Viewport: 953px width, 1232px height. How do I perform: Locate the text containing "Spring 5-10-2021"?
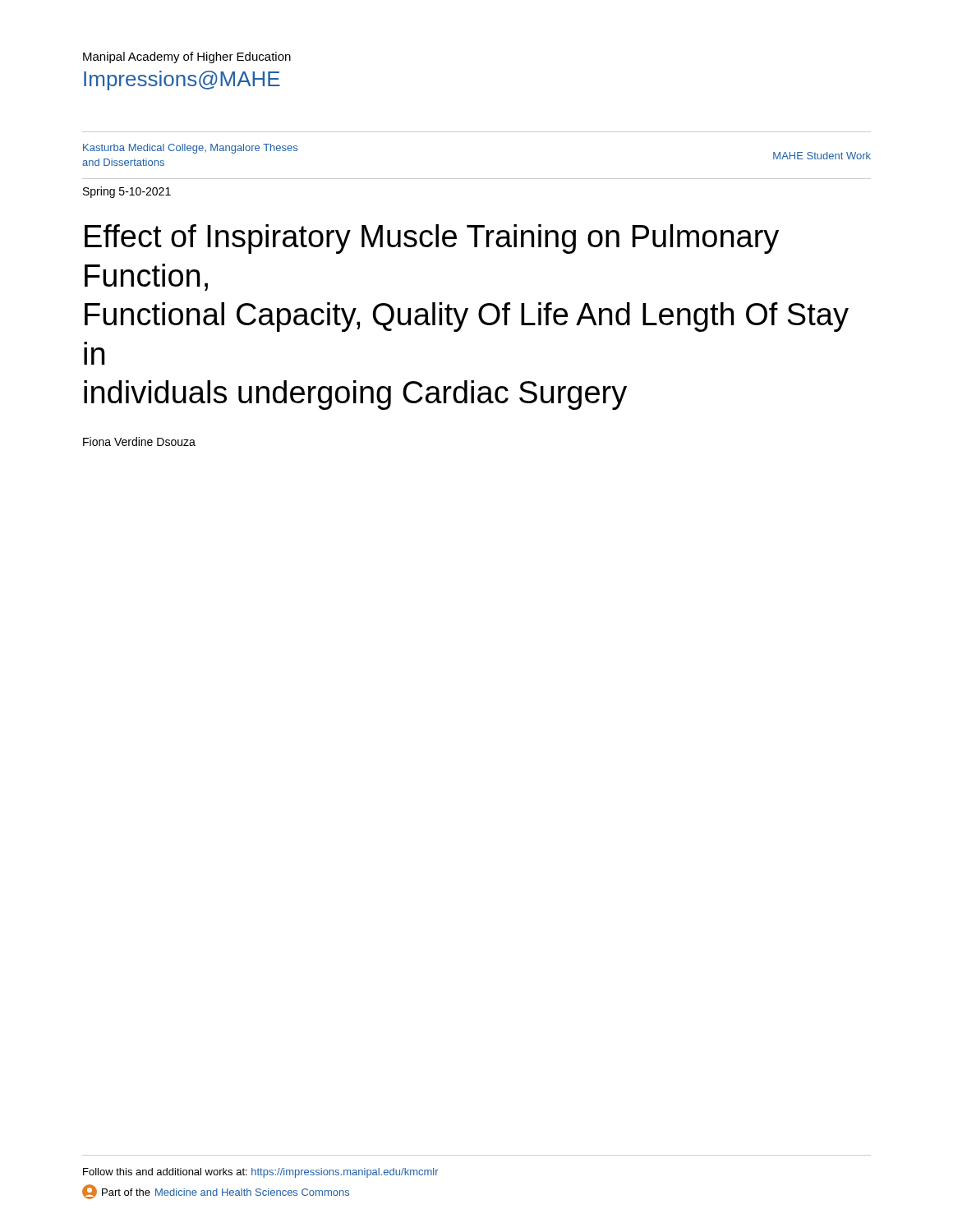coord(127,191)
